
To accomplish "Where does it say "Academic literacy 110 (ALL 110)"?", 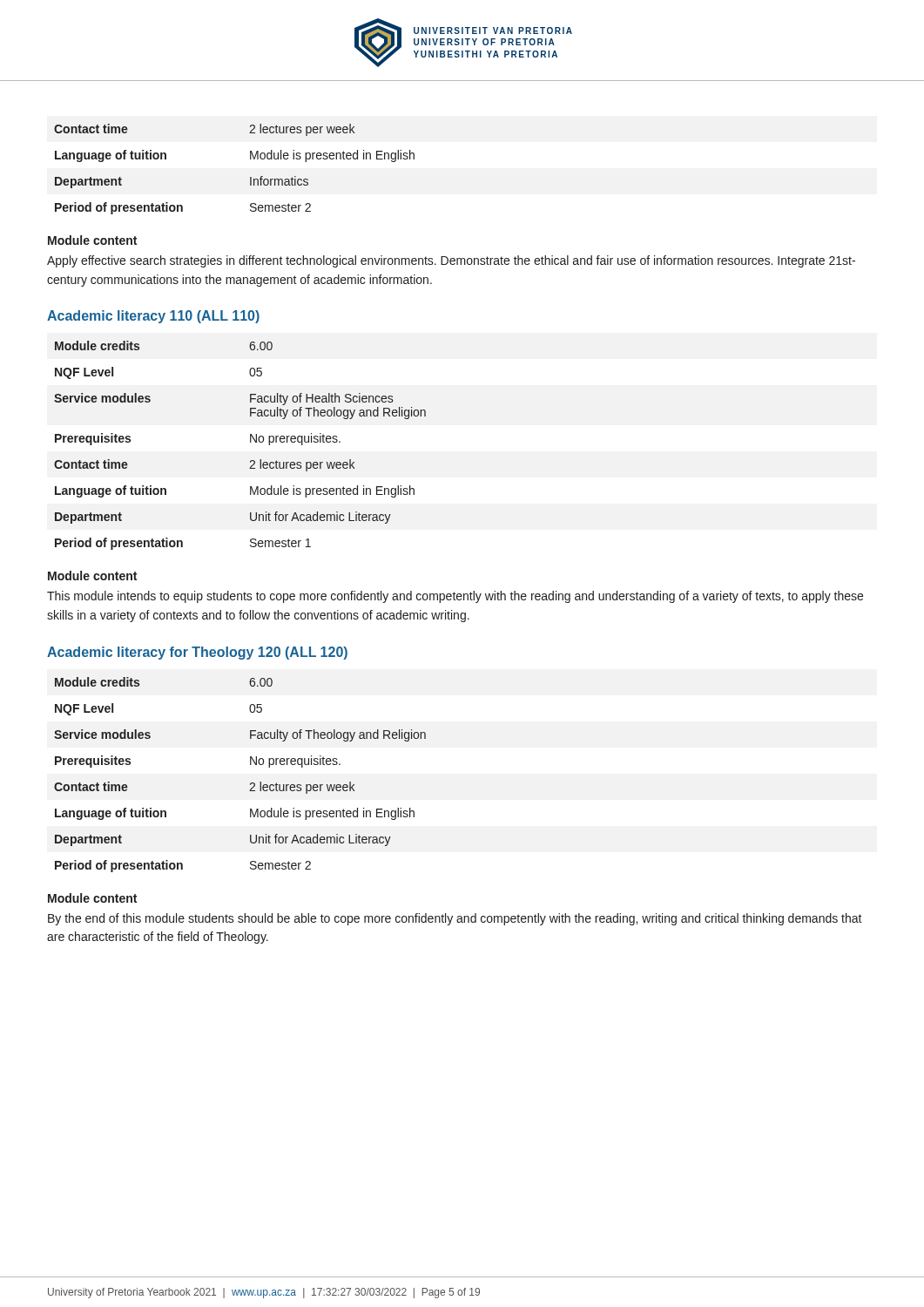I will [153, 316].
